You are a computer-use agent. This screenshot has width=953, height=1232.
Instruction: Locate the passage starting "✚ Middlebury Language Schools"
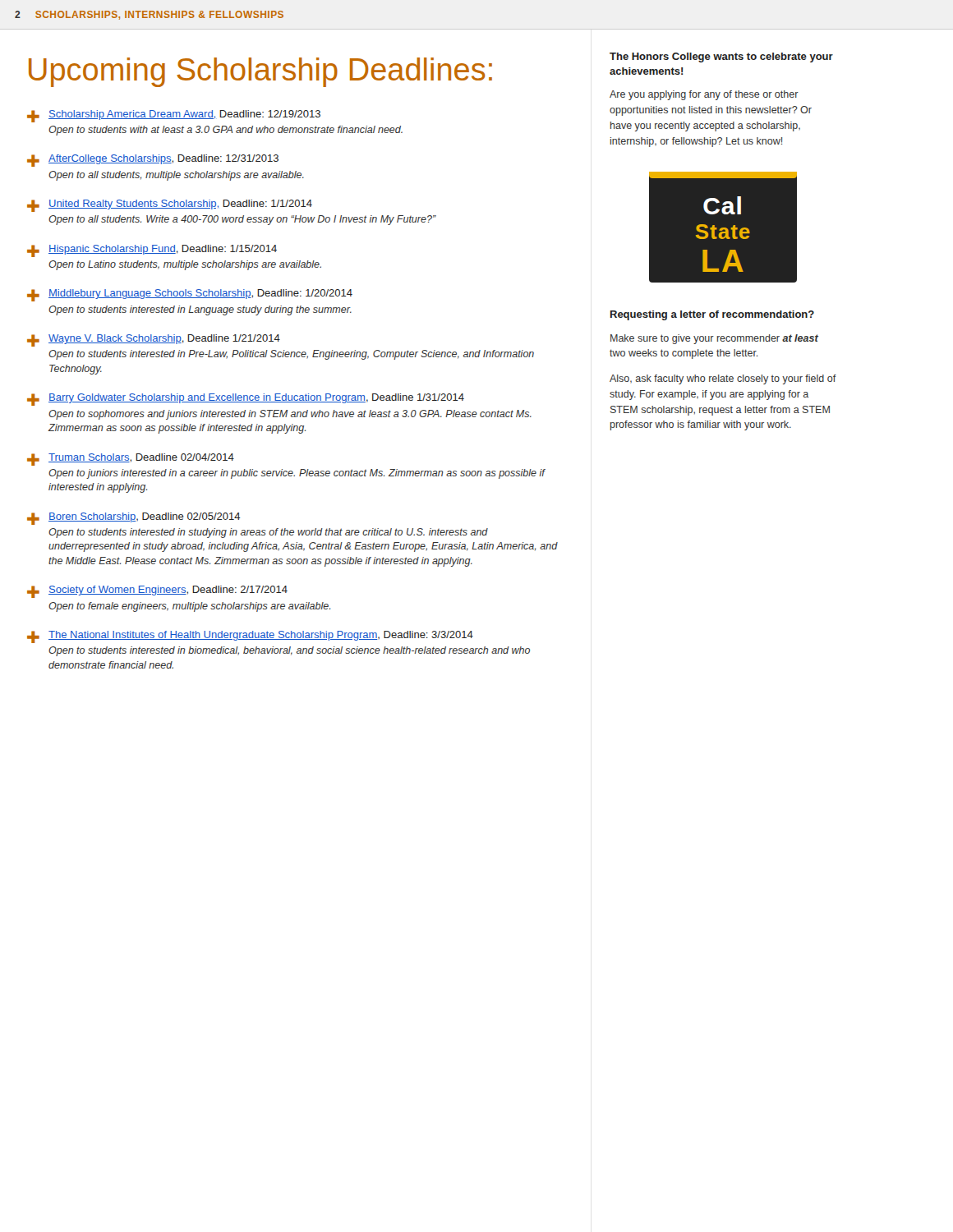(x=189, y=302)
